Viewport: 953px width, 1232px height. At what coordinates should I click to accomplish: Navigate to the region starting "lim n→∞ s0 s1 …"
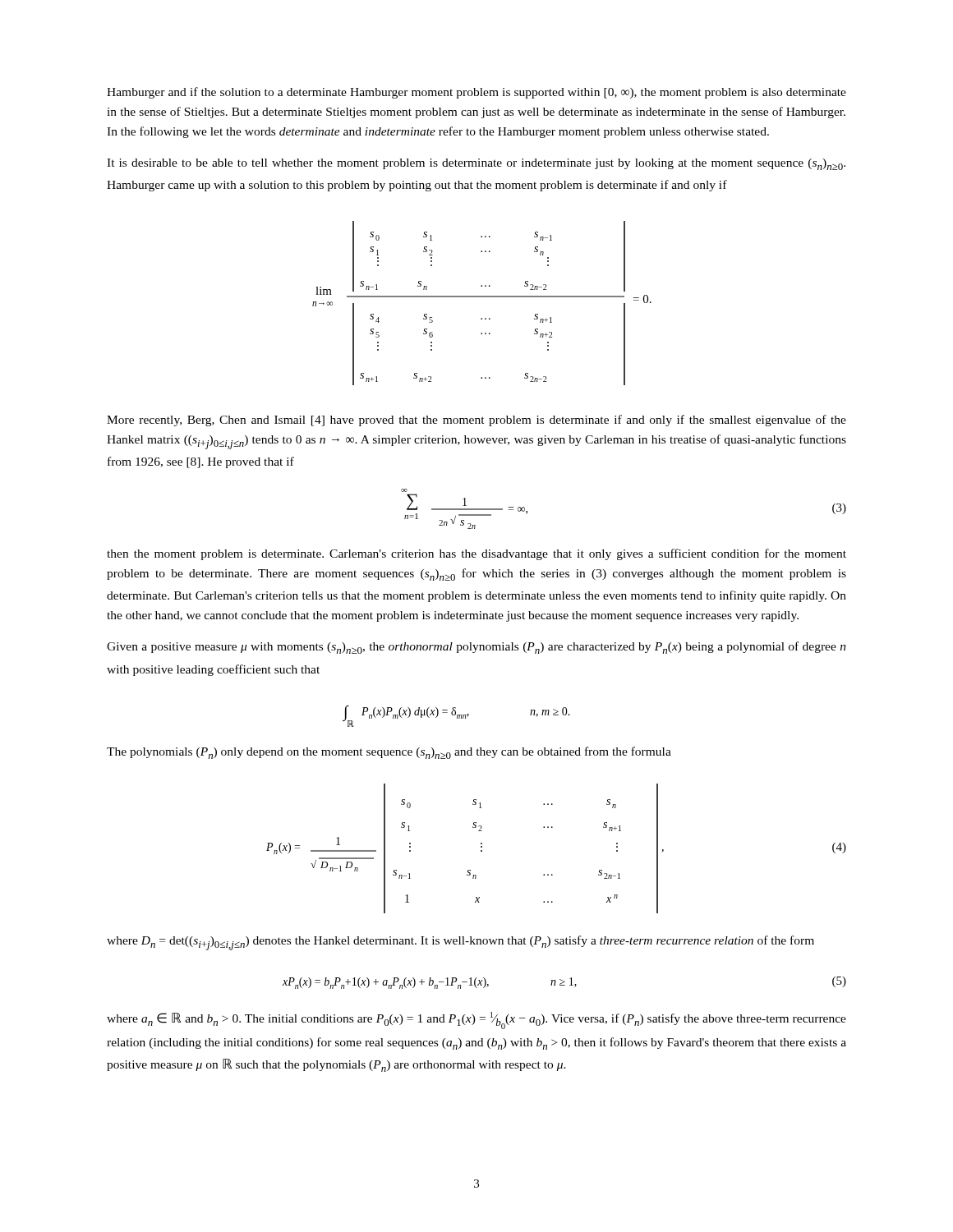click(x=478, y=301)
